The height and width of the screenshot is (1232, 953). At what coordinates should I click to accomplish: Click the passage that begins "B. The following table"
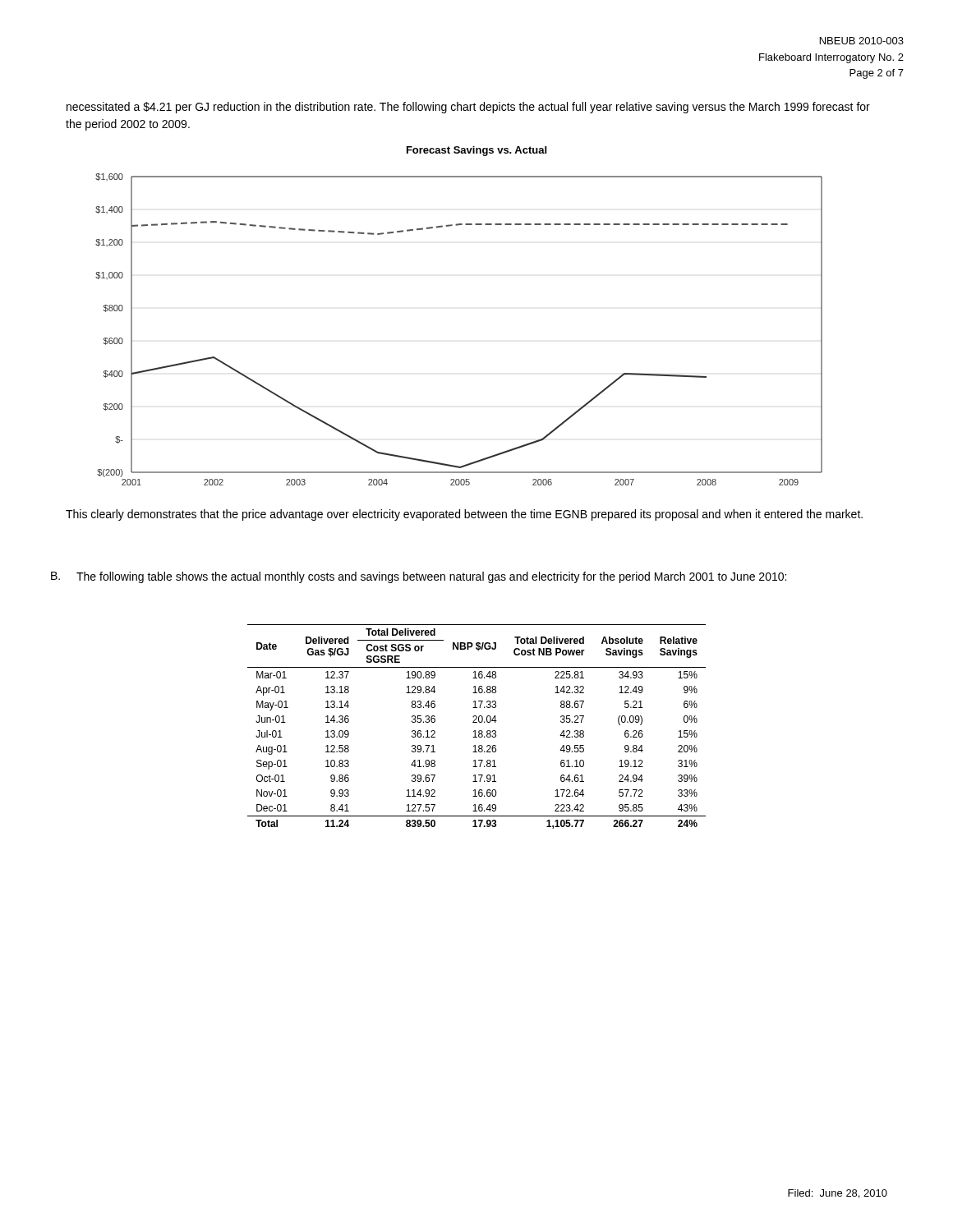pos(468,577)
